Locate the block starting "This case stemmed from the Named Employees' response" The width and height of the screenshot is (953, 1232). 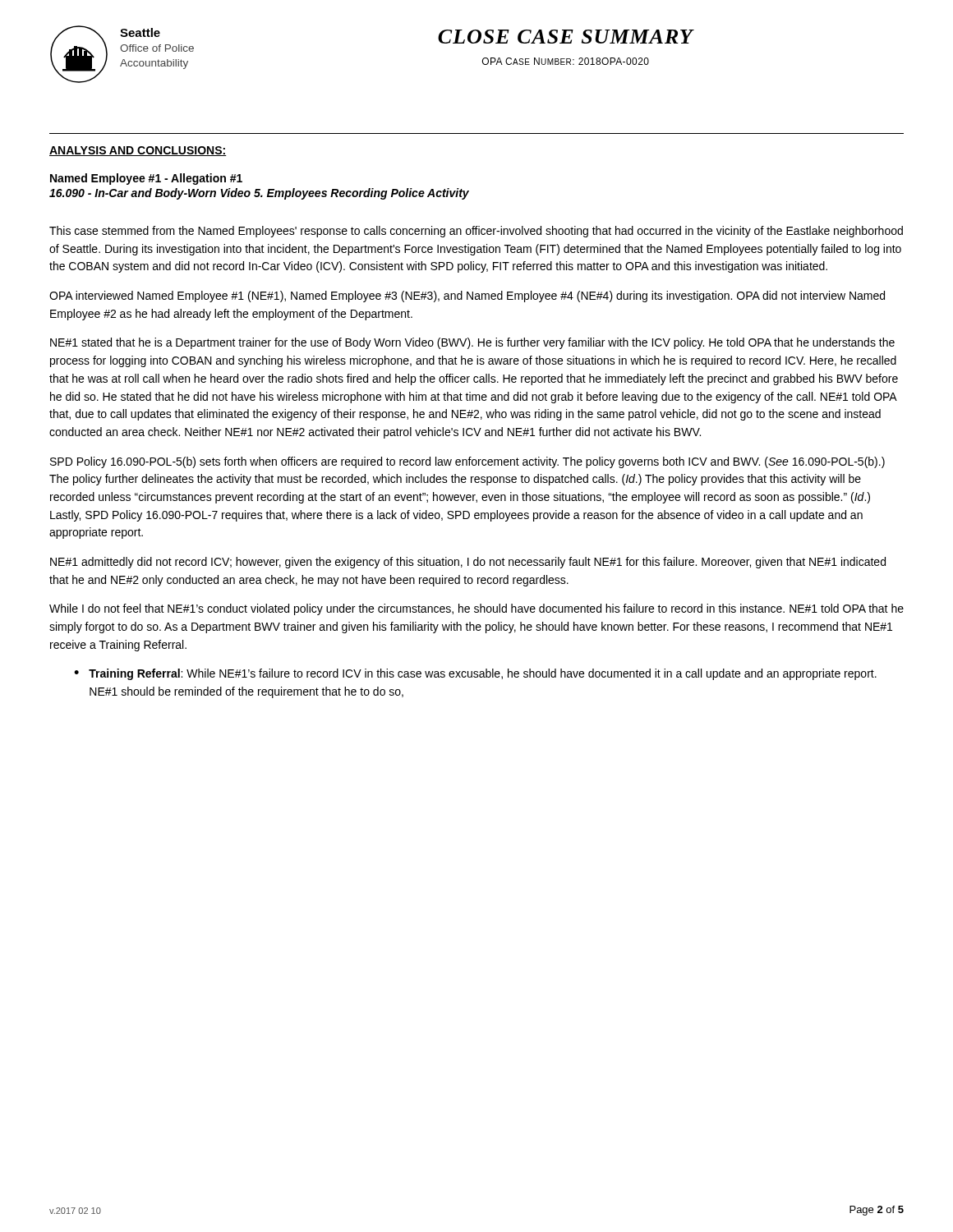(x=476, y=249)
